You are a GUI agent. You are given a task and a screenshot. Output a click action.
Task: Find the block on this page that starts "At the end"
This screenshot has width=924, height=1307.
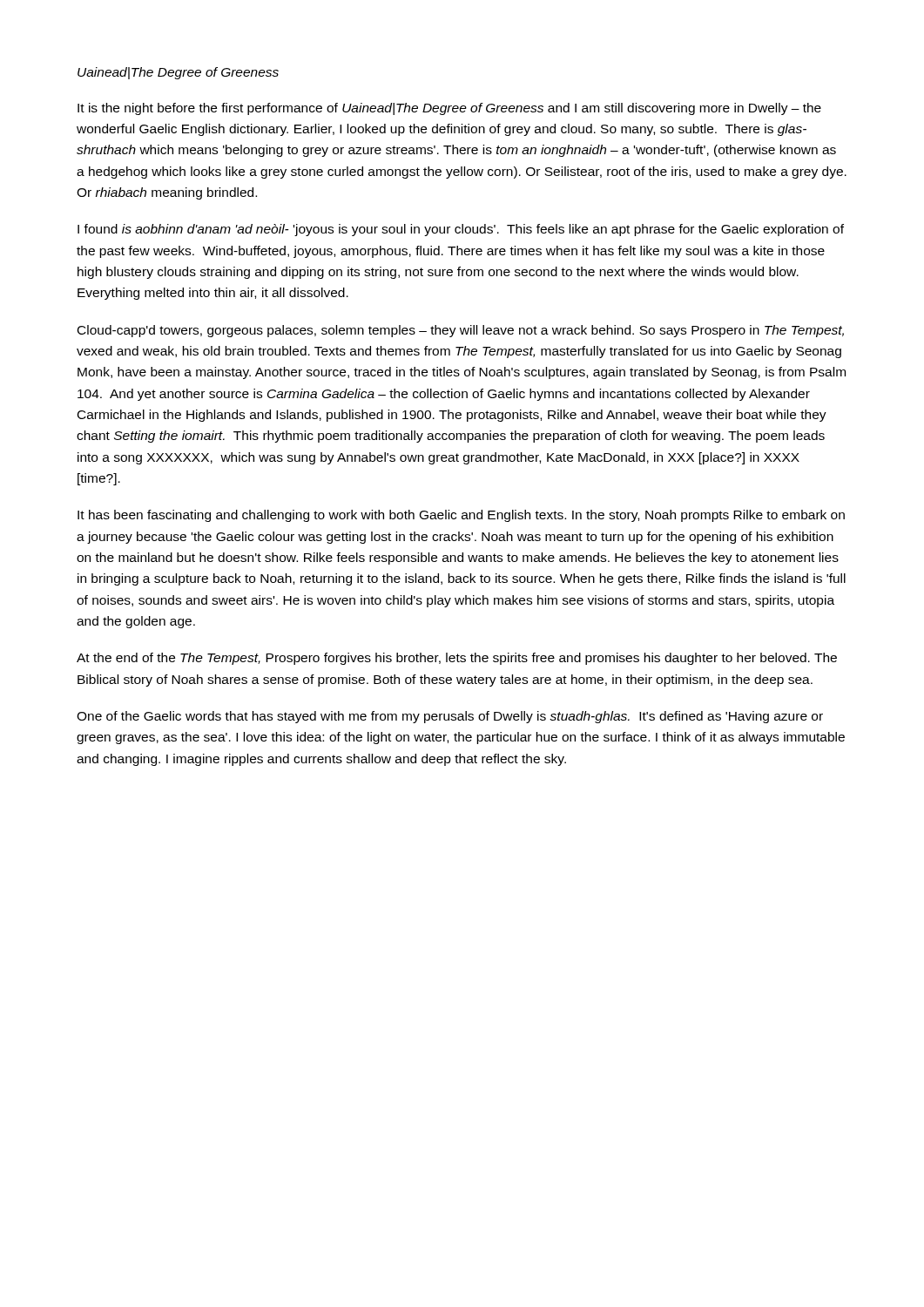coord(457,668)
